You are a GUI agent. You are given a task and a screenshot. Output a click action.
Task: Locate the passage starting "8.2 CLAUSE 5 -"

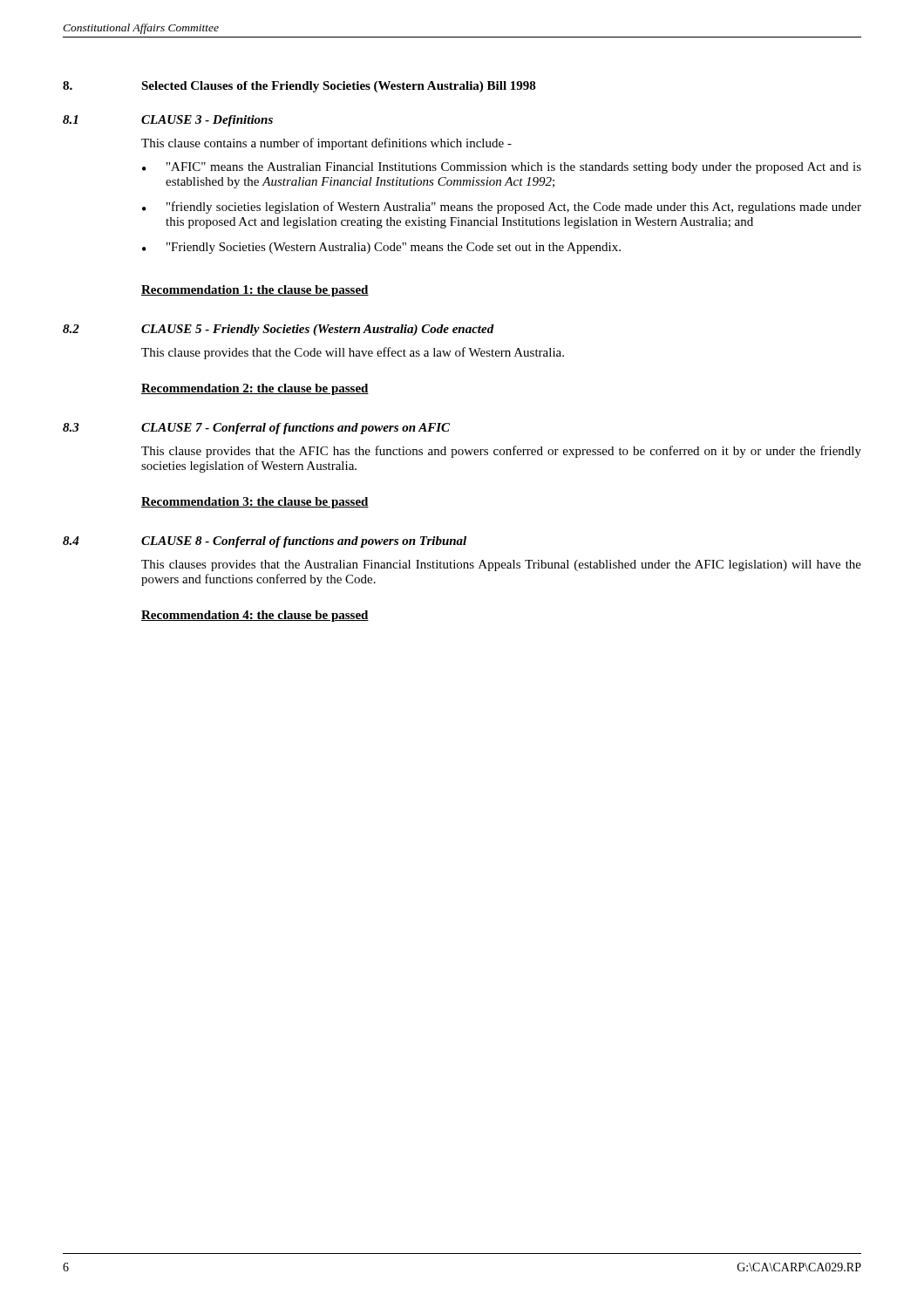[462, 334]
